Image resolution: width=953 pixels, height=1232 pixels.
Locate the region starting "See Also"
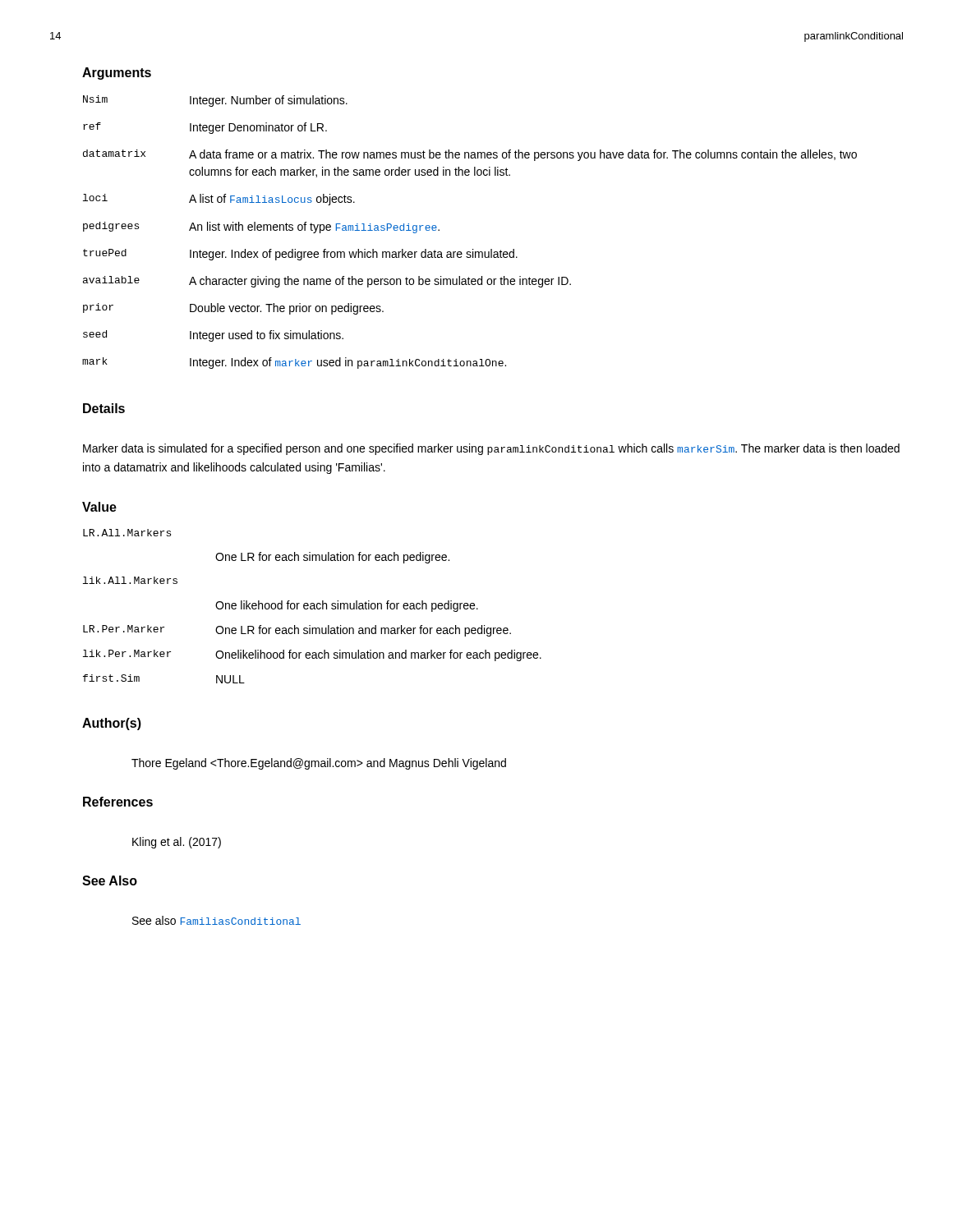click(110, 880)
